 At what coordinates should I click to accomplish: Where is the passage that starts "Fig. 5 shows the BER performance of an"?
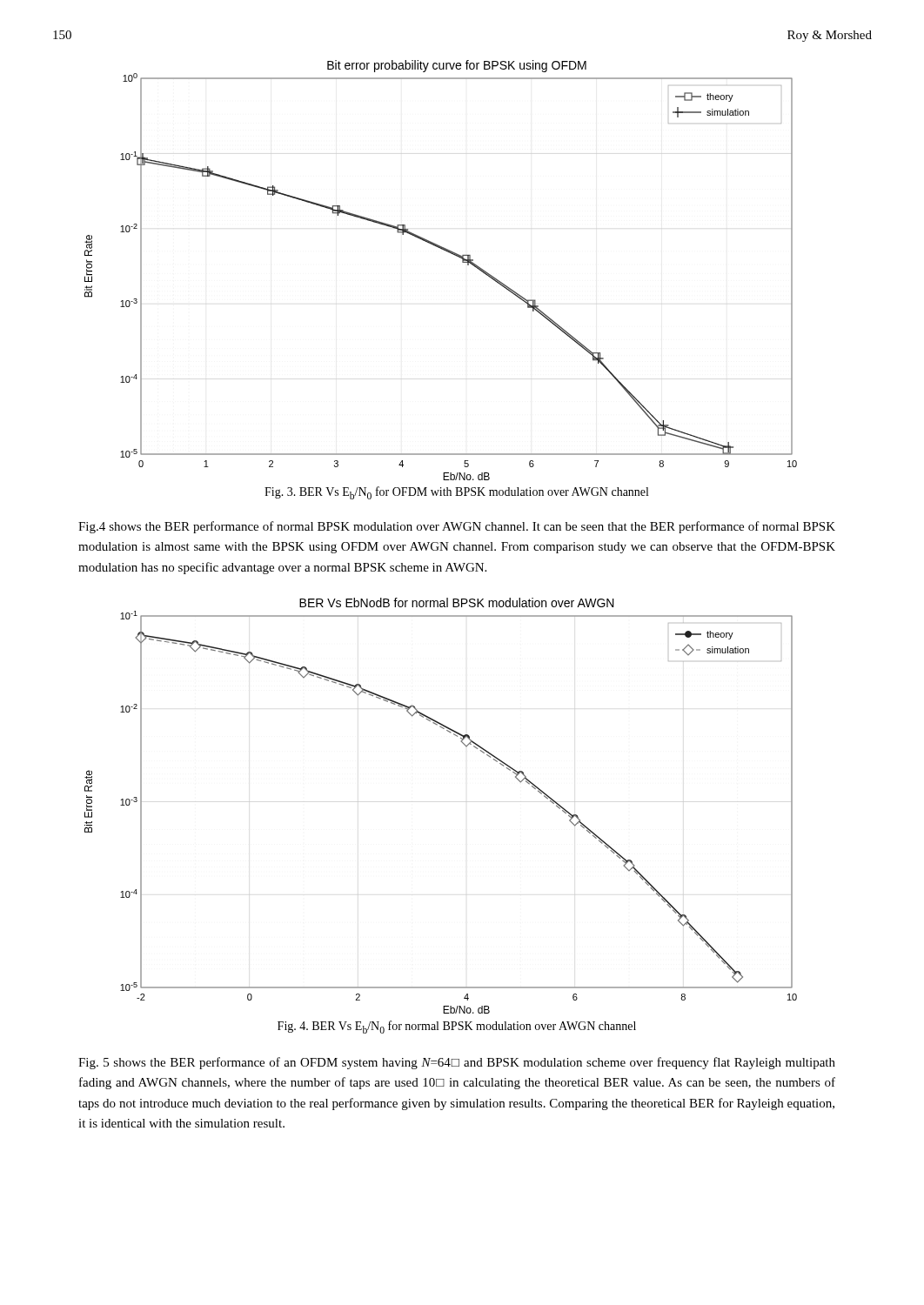click(457, 1093)
